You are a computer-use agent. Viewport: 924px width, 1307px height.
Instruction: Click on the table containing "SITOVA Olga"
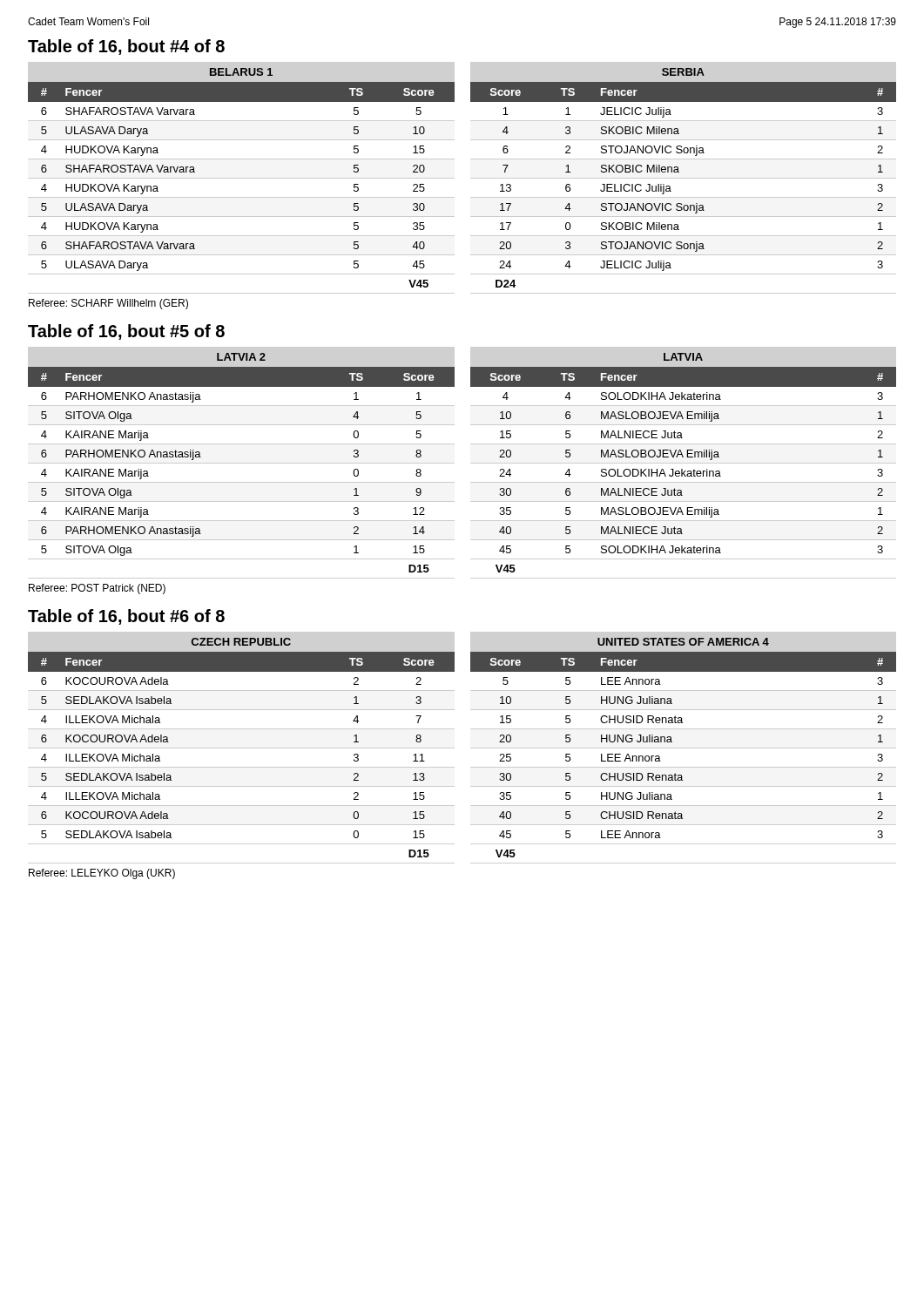coord(462,463)
